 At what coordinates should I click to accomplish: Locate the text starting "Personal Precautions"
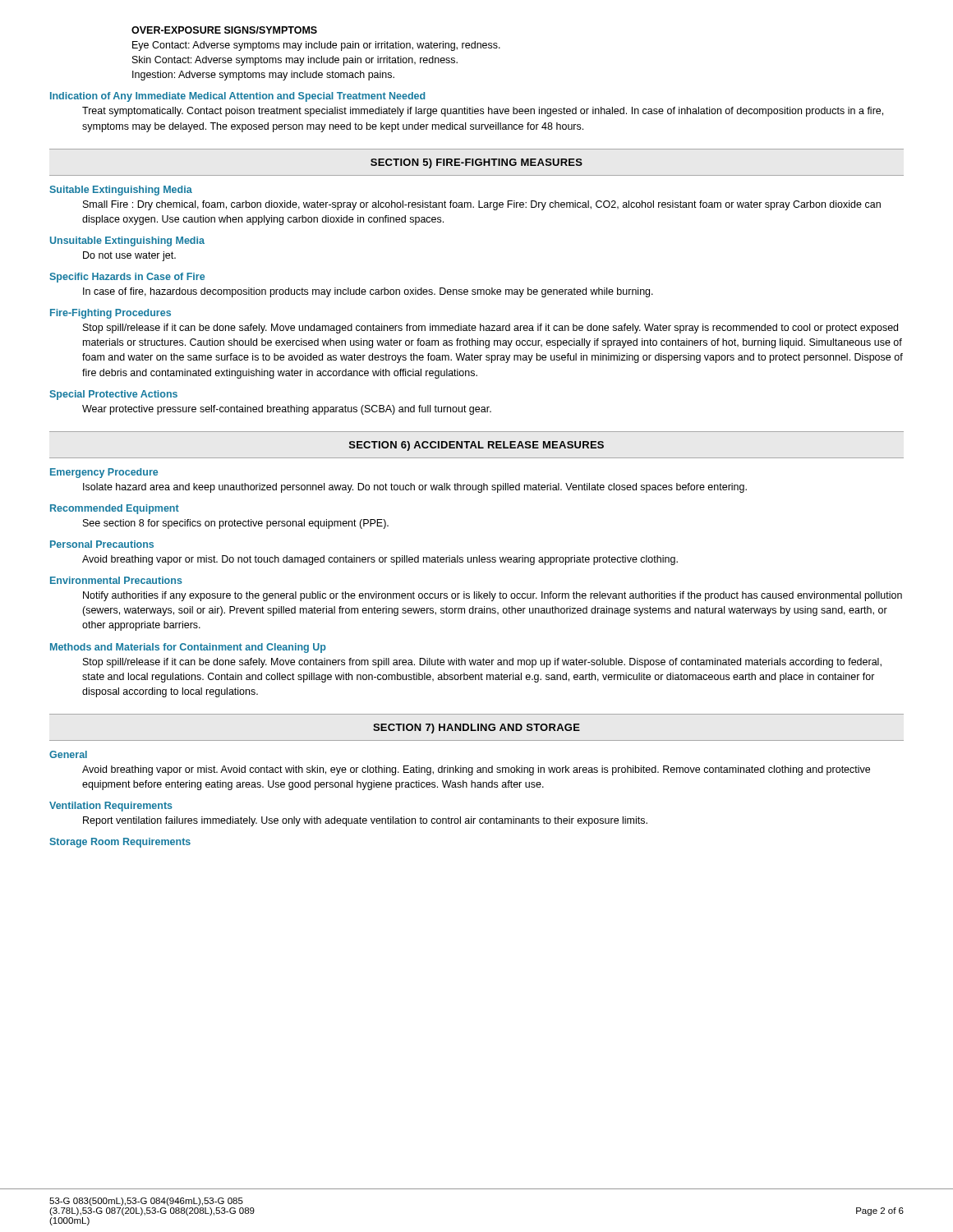pos(102,545)
